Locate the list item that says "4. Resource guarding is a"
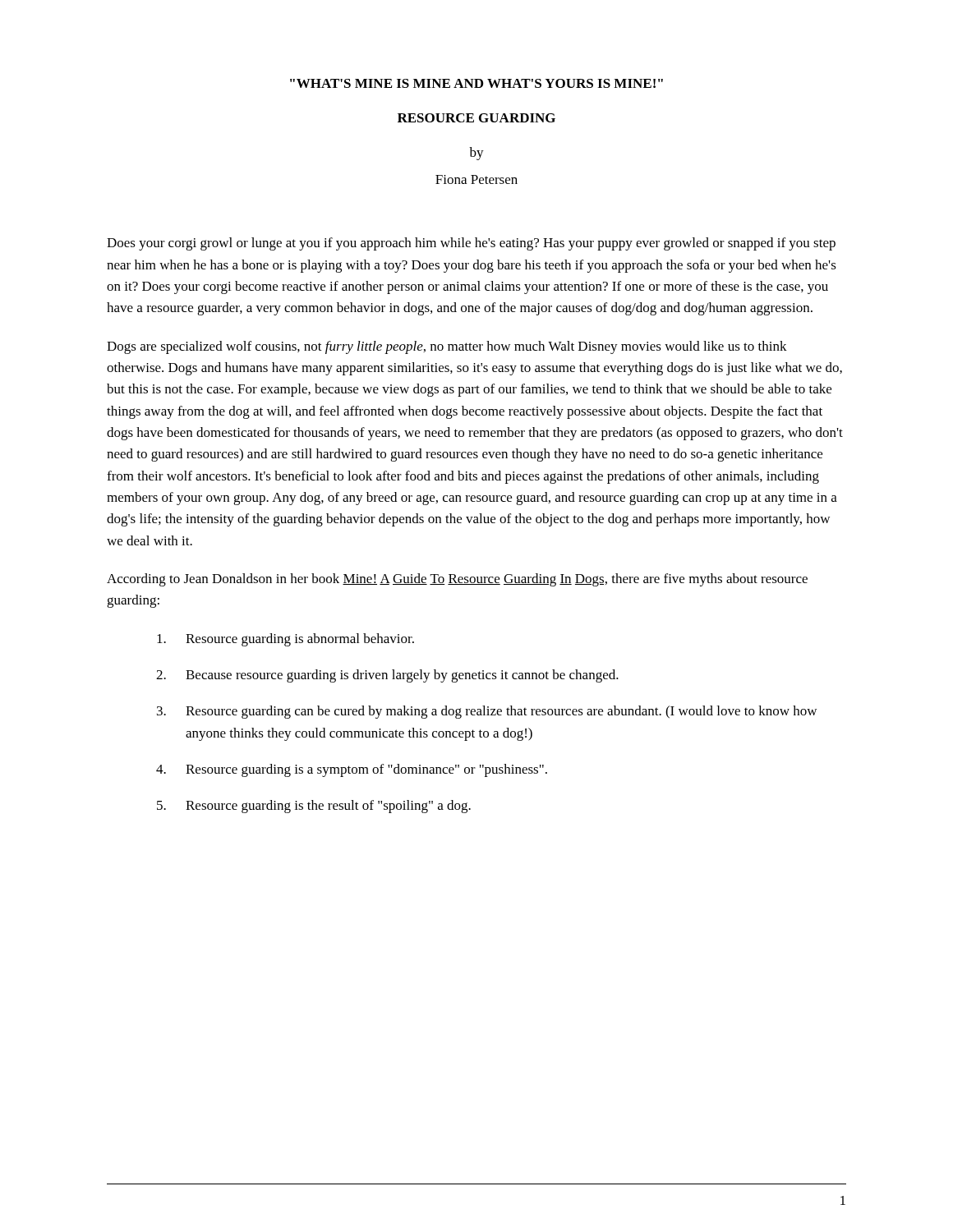This screenshot has width=953, height=1232. [x=501, y=770]
